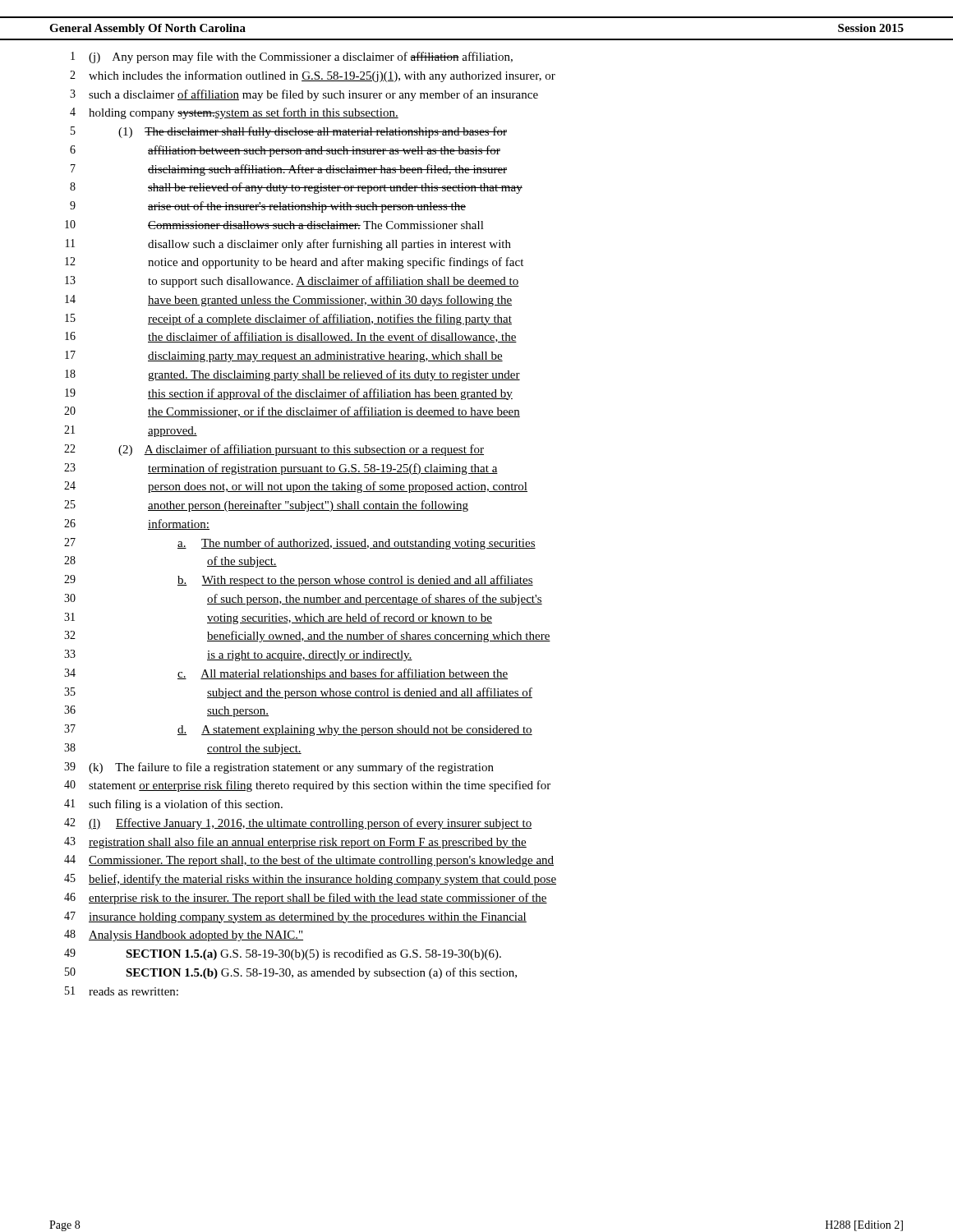Click the passage that begins "49 SECTION 1.5.(a) G.S."
Screen dimensions: 1232x953
476,954
